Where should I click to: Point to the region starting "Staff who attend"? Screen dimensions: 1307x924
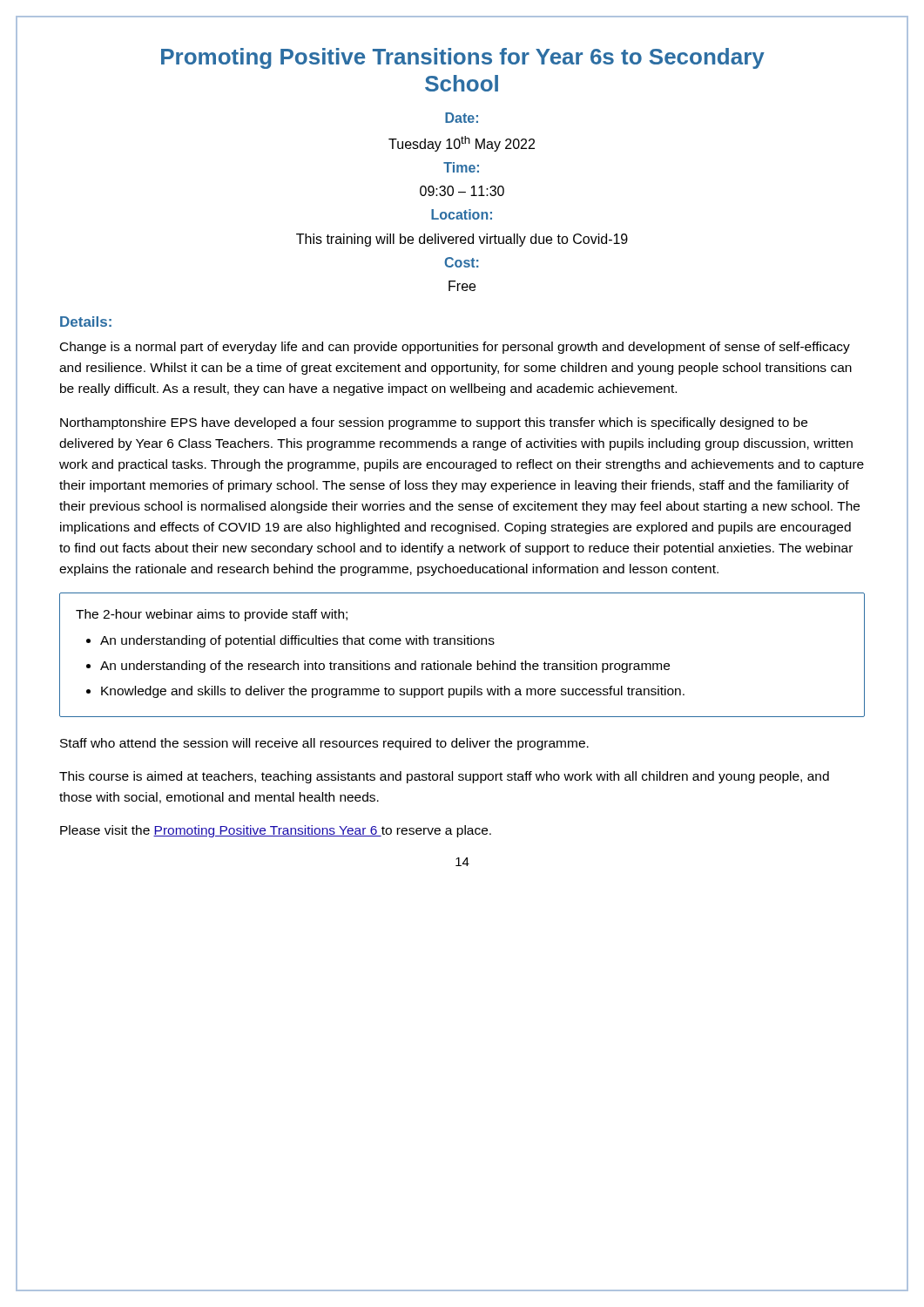324,743
